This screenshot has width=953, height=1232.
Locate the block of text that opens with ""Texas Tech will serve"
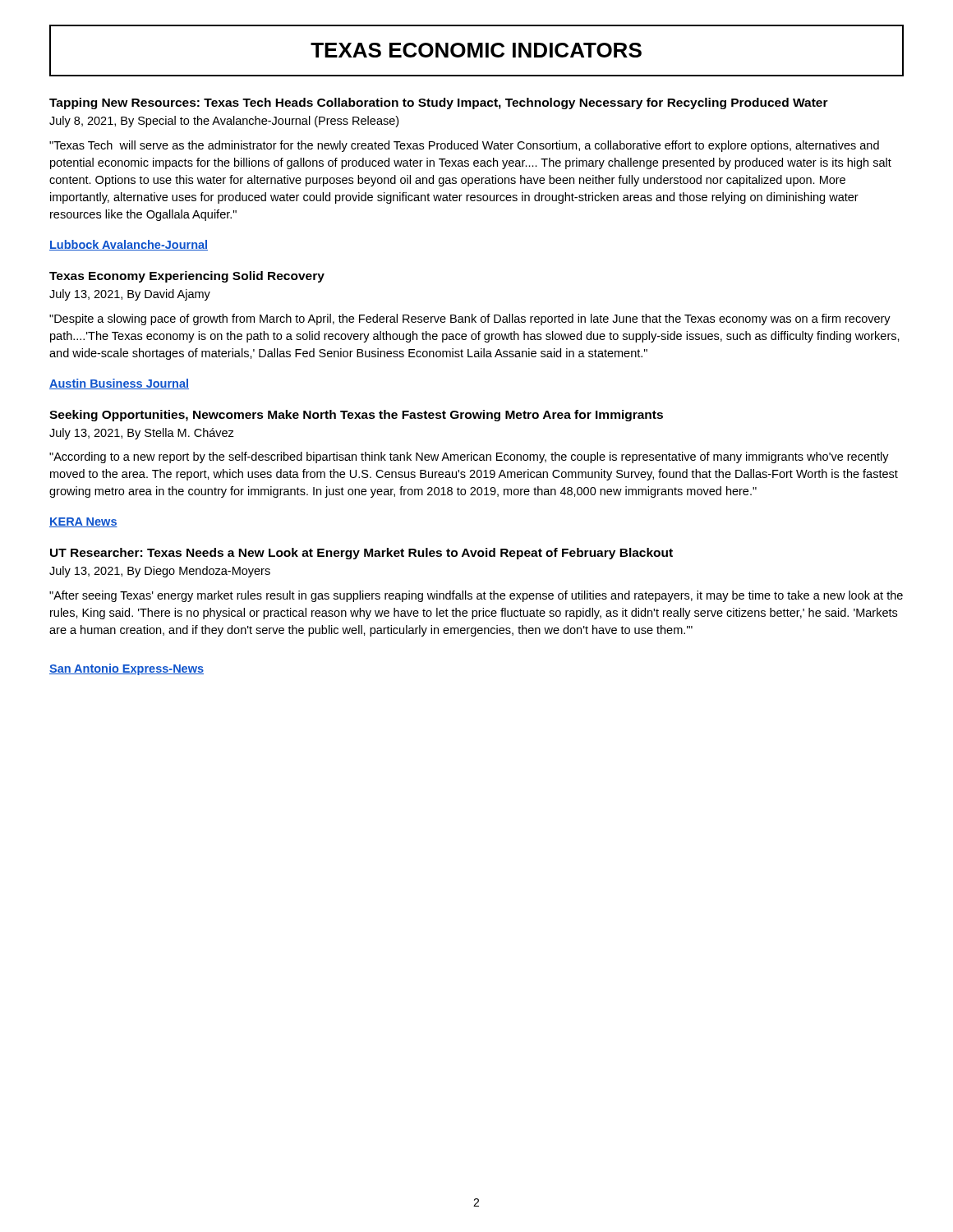(x=470, y=180)
